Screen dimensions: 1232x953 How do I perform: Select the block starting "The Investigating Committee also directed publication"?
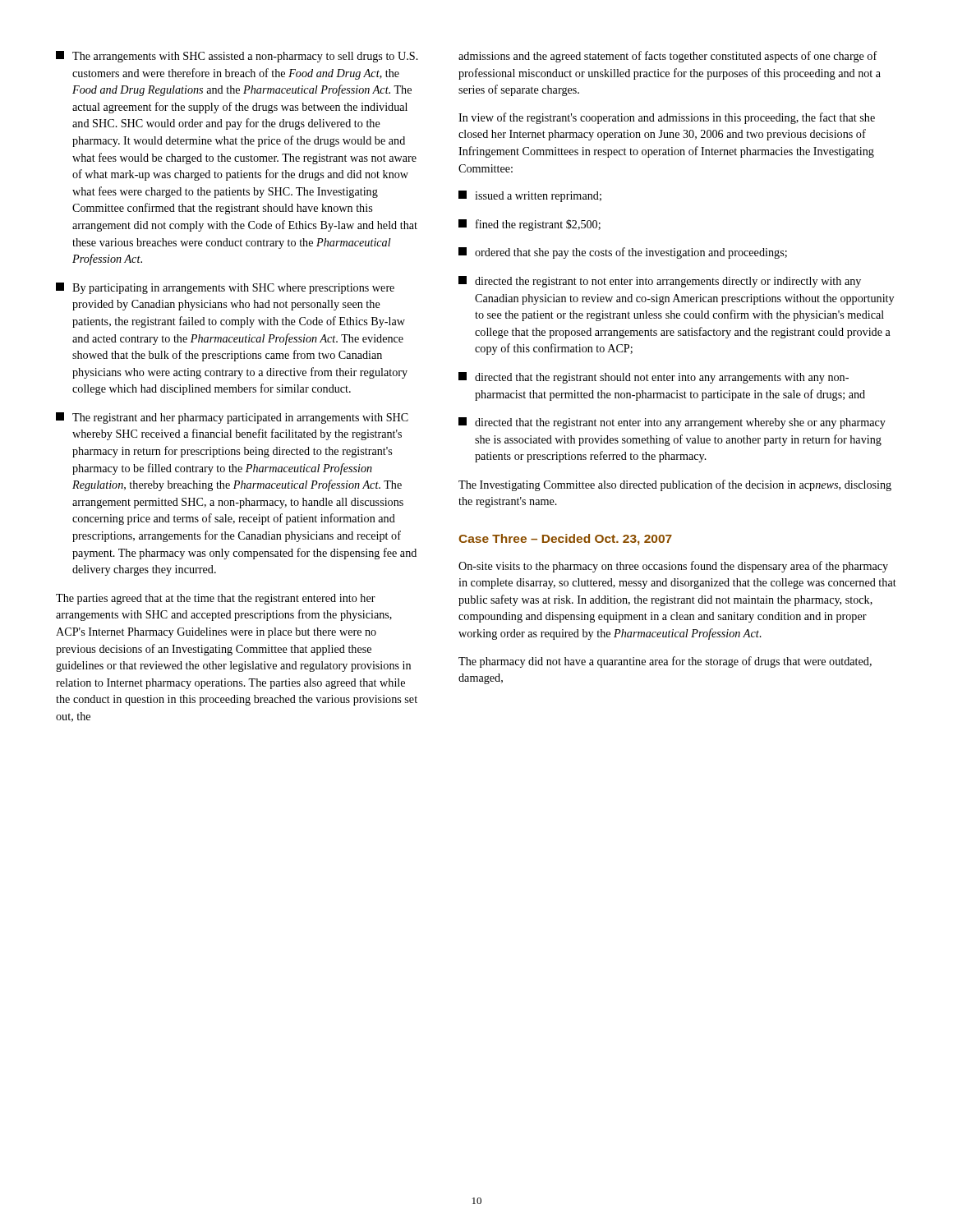pyautogui.click(x=675, y=493)
